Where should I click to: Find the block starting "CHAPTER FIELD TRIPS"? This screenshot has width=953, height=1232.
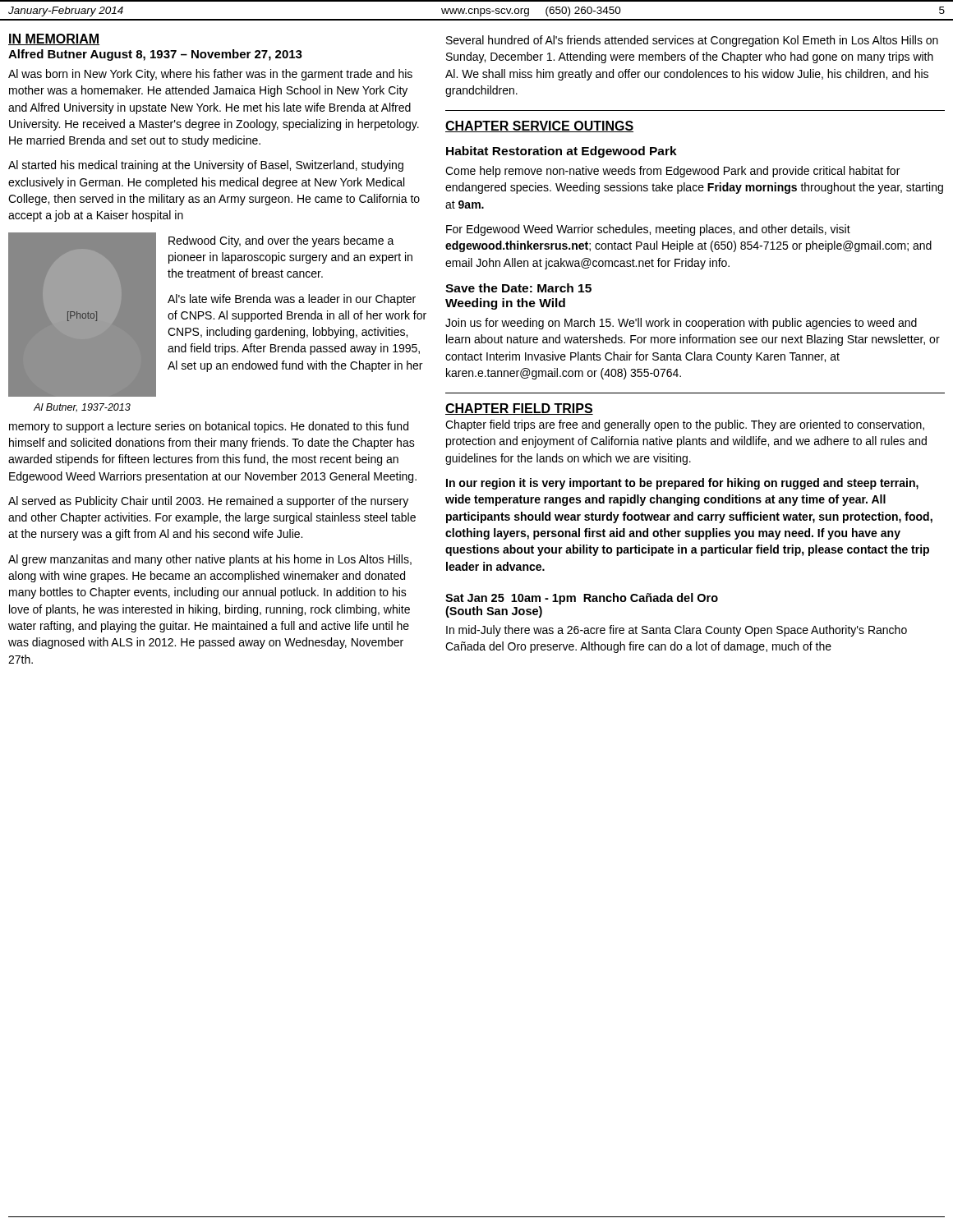click(519, 409)
